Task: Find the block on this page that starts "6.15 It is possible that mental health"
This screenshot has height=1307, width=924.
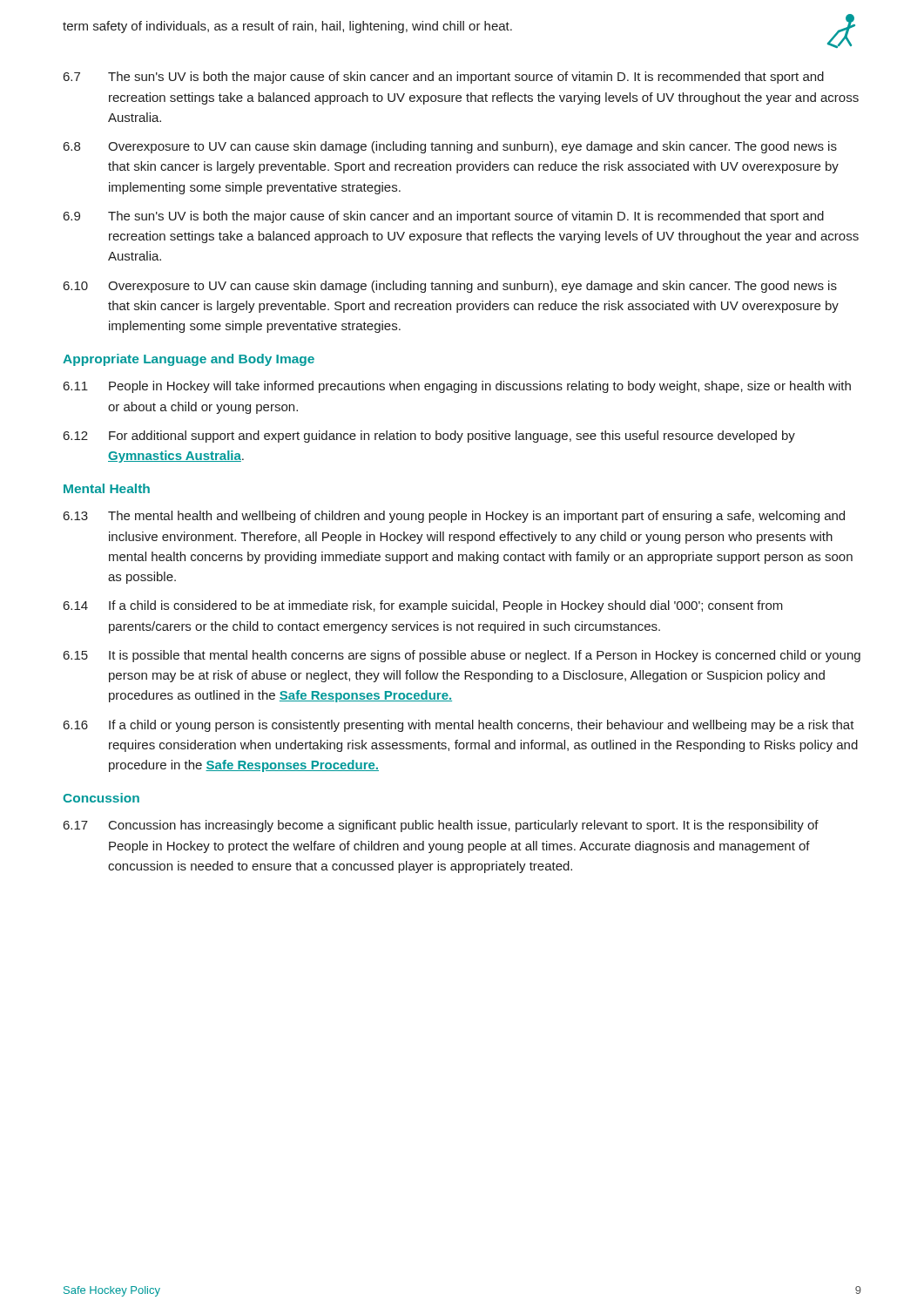Action: [x=462, y=675]
